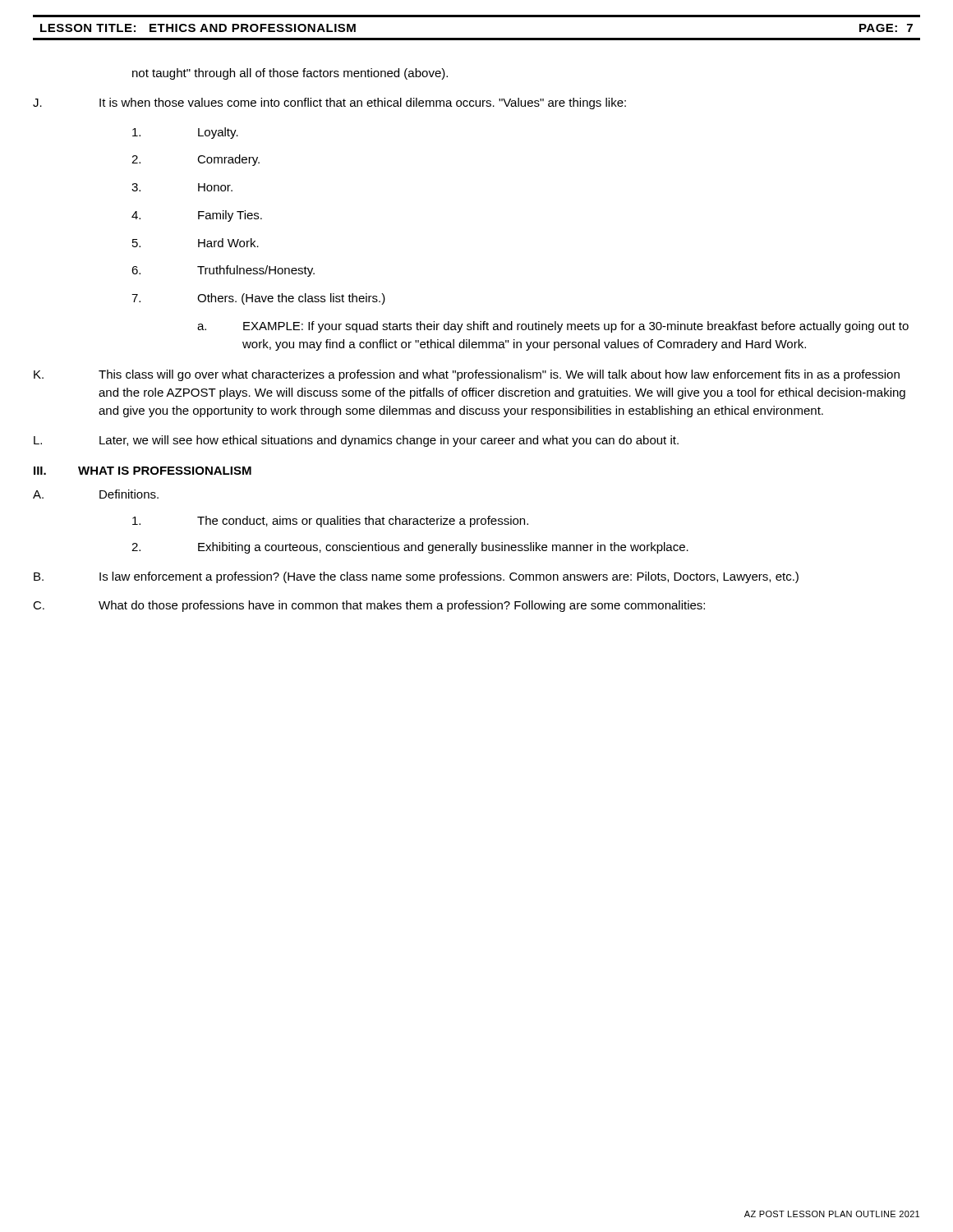Locate the list item with the text "4. Family Ties."

tap(197, 216)
